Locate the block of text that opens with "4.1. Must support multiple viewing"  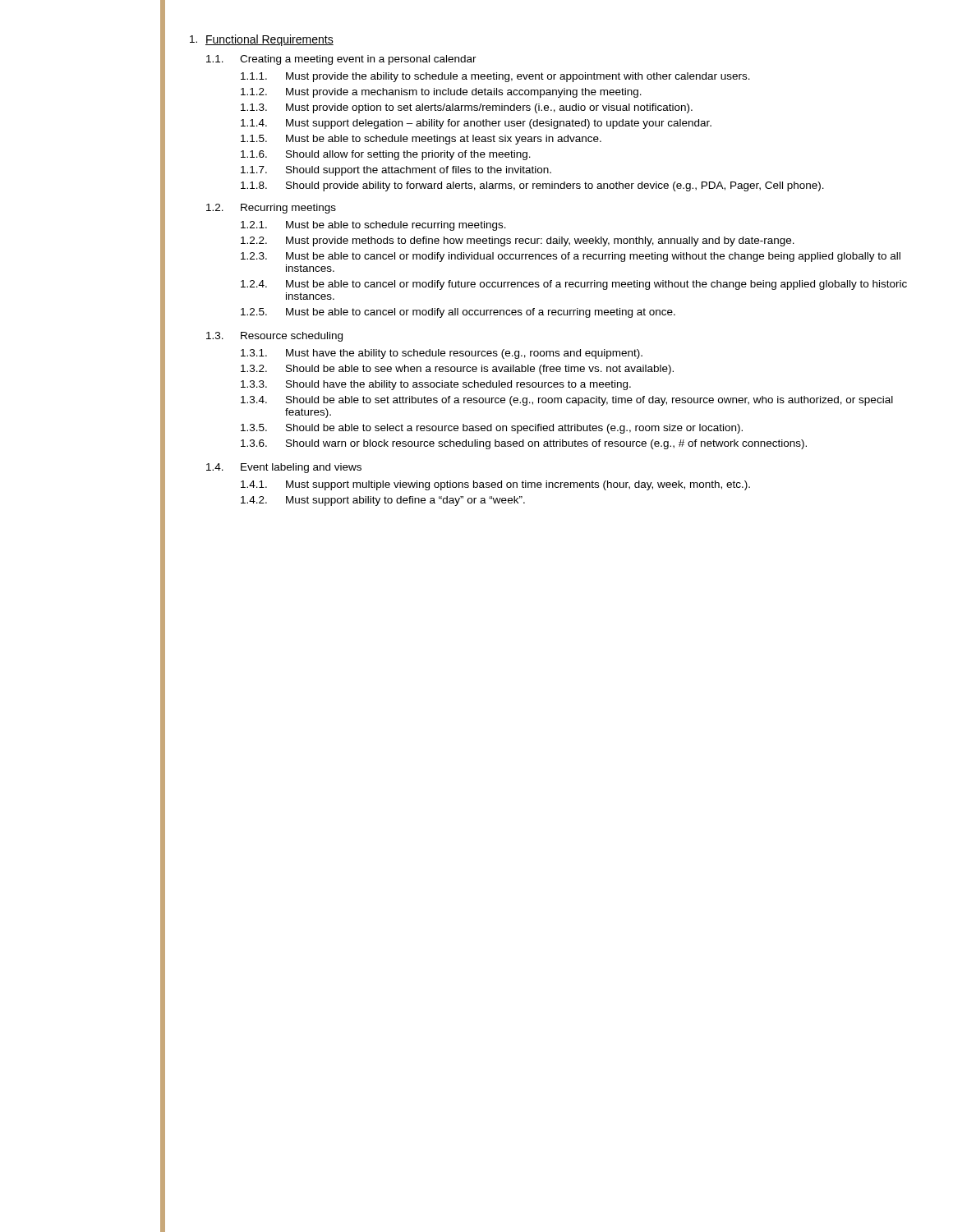click(x=495, y=484)
